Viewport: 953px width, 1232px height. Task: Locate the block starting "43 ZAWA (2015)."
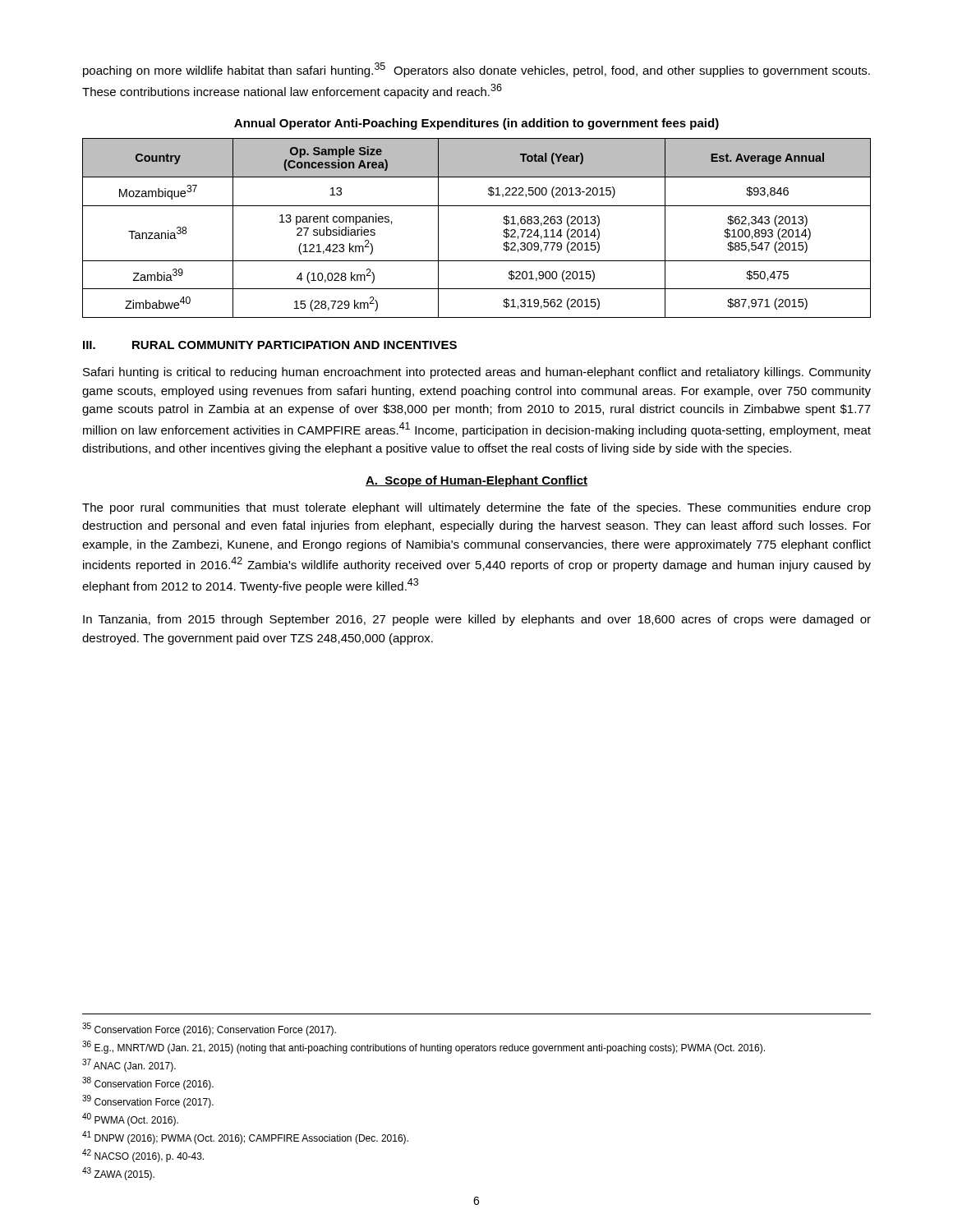[118, 1174]
